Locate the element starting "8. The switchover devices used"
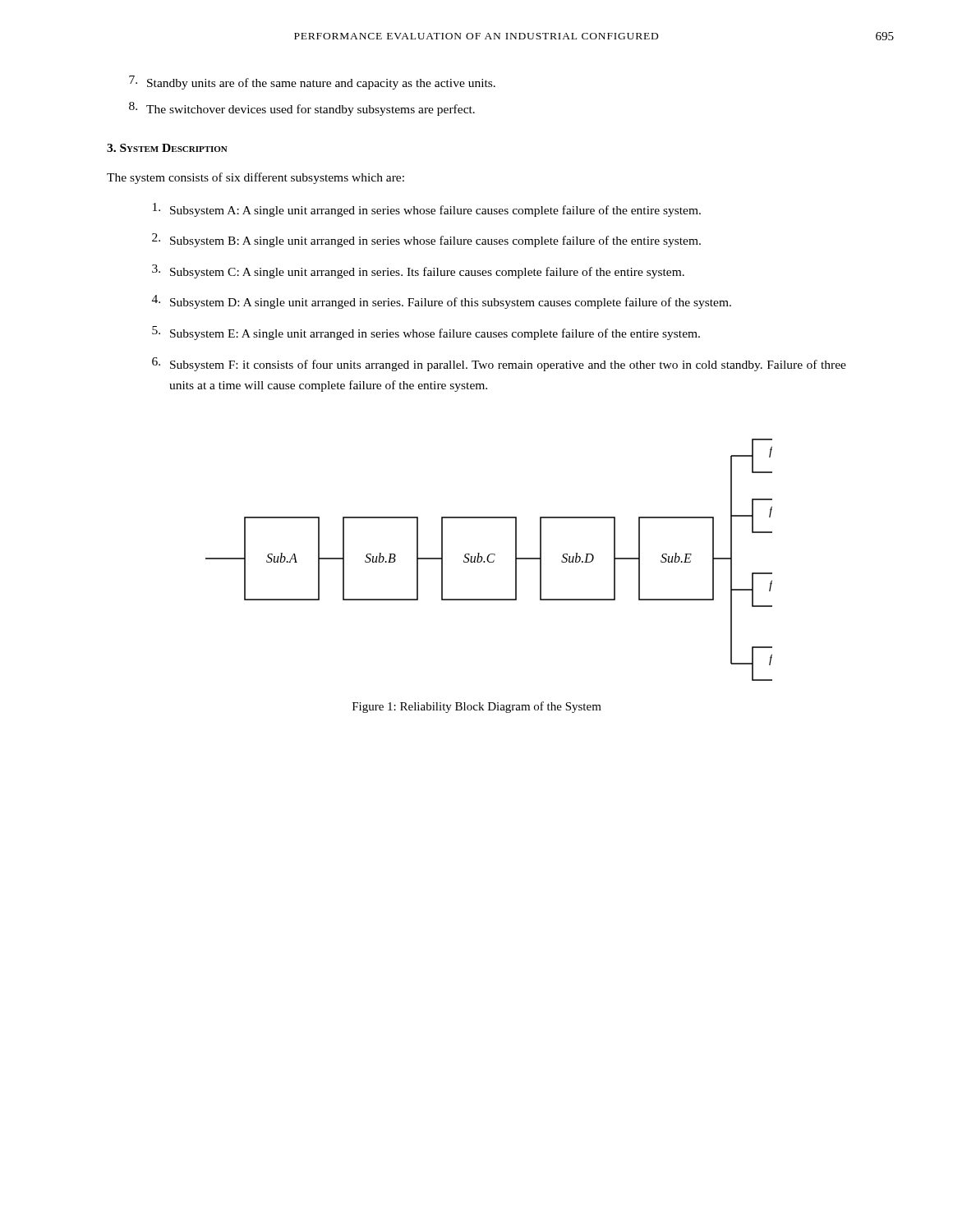The width and height of the screenshot is (953, 1232). point(481,109)
